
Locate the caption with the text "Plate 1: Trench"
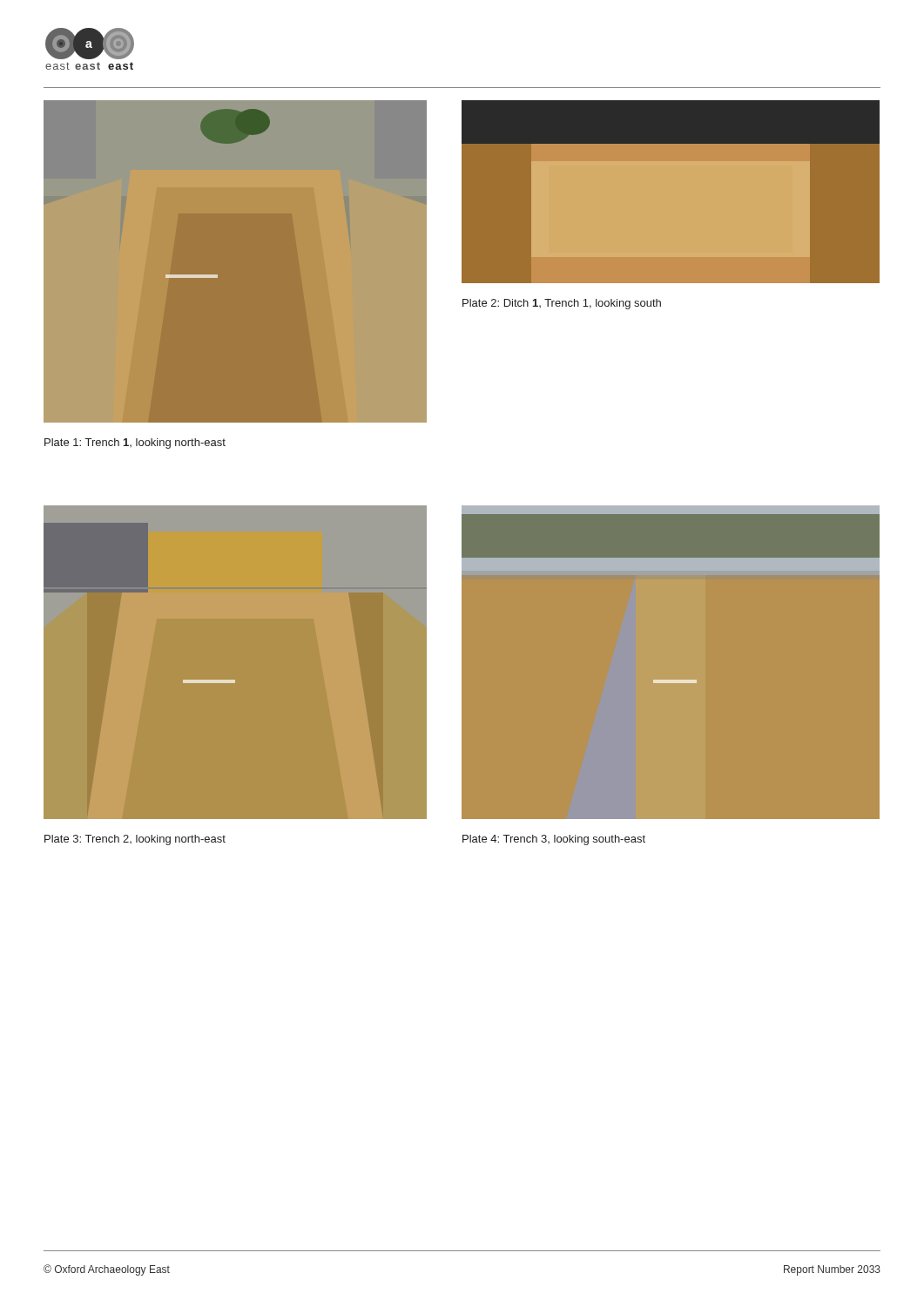(x=134, y=442)
